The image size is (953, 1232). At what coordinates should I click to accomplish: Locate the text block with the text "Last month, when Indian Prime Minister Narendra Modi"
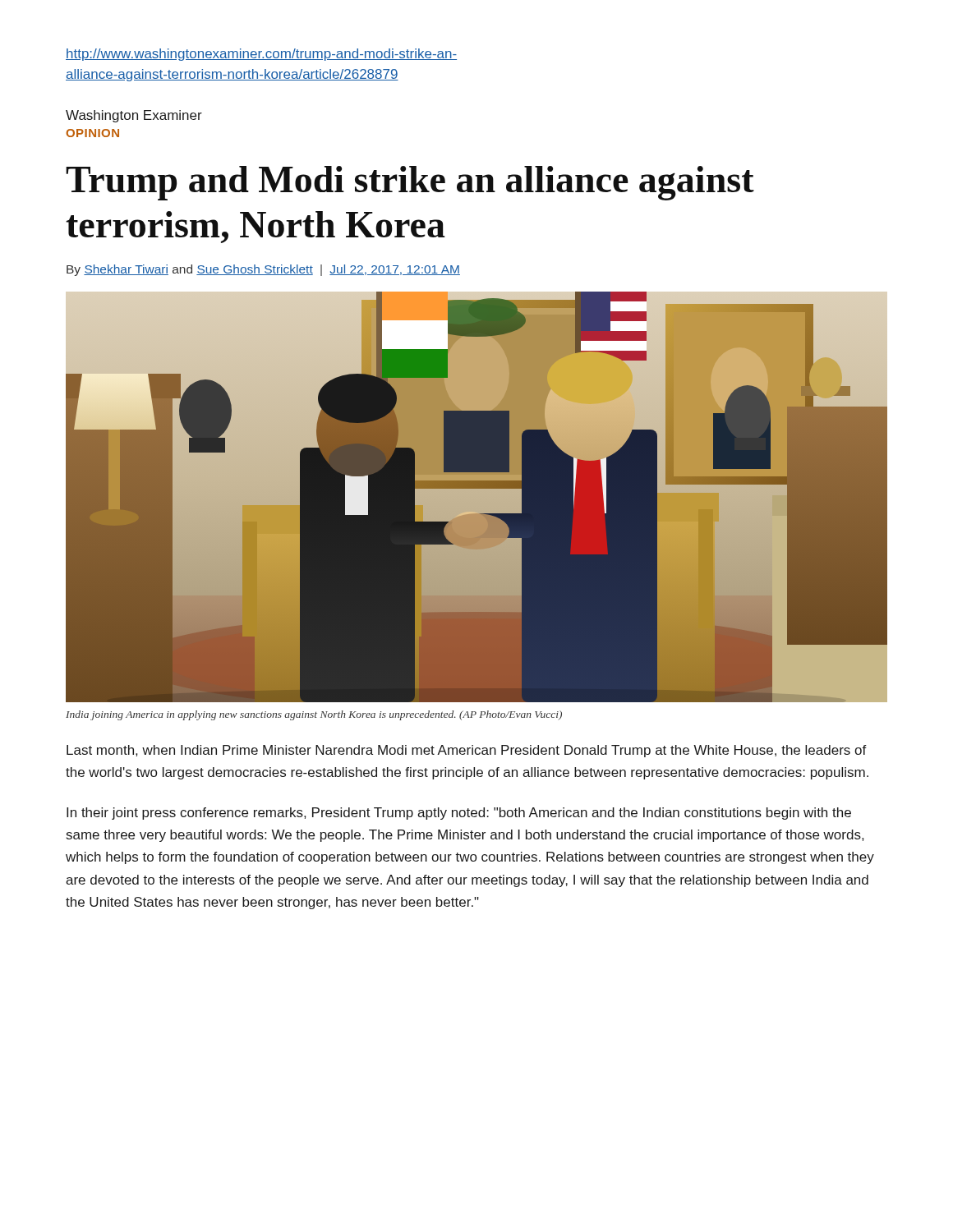(468, 761)
